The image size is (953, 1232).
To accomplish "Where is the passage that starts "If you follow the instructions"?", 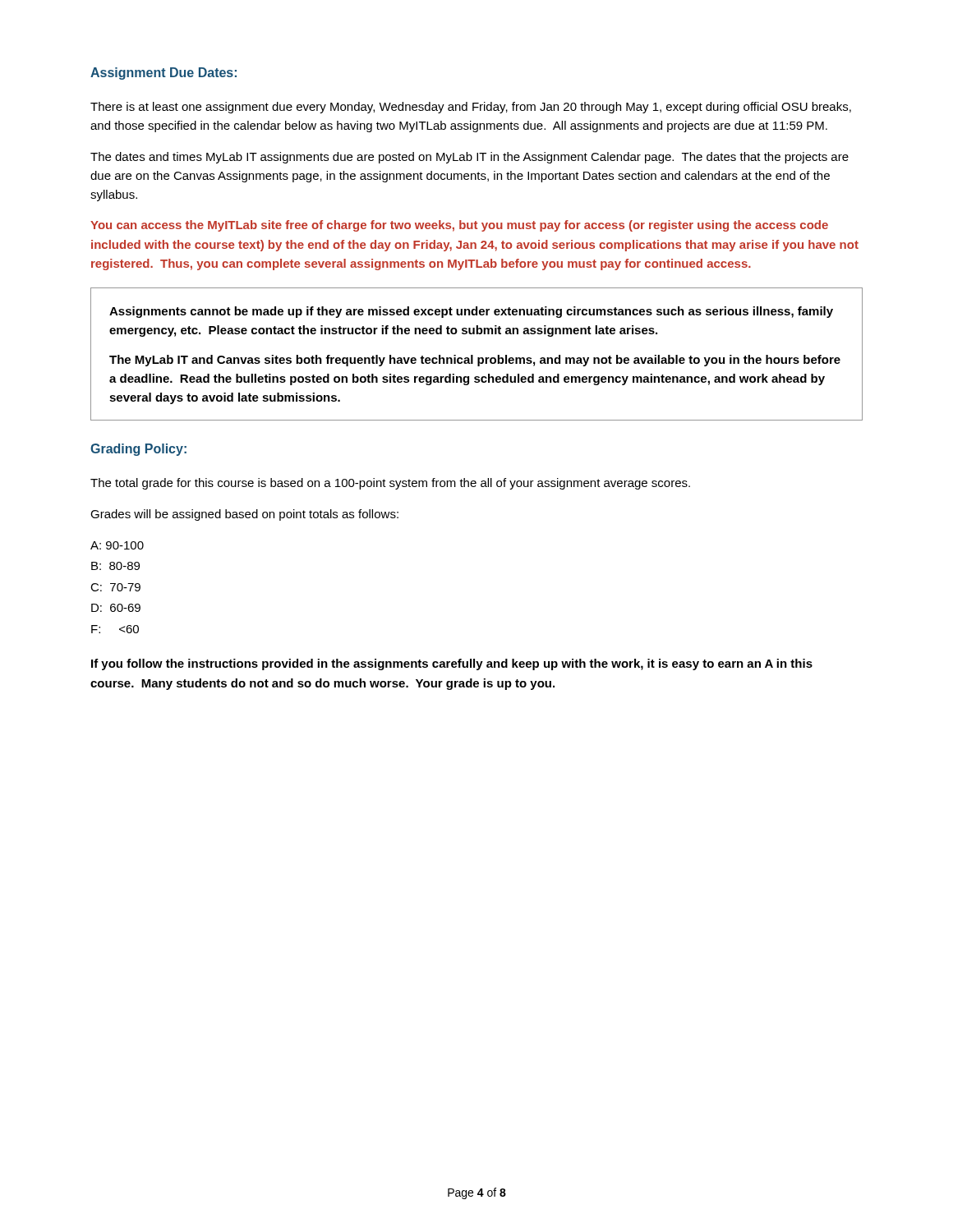I will [451, 673].
